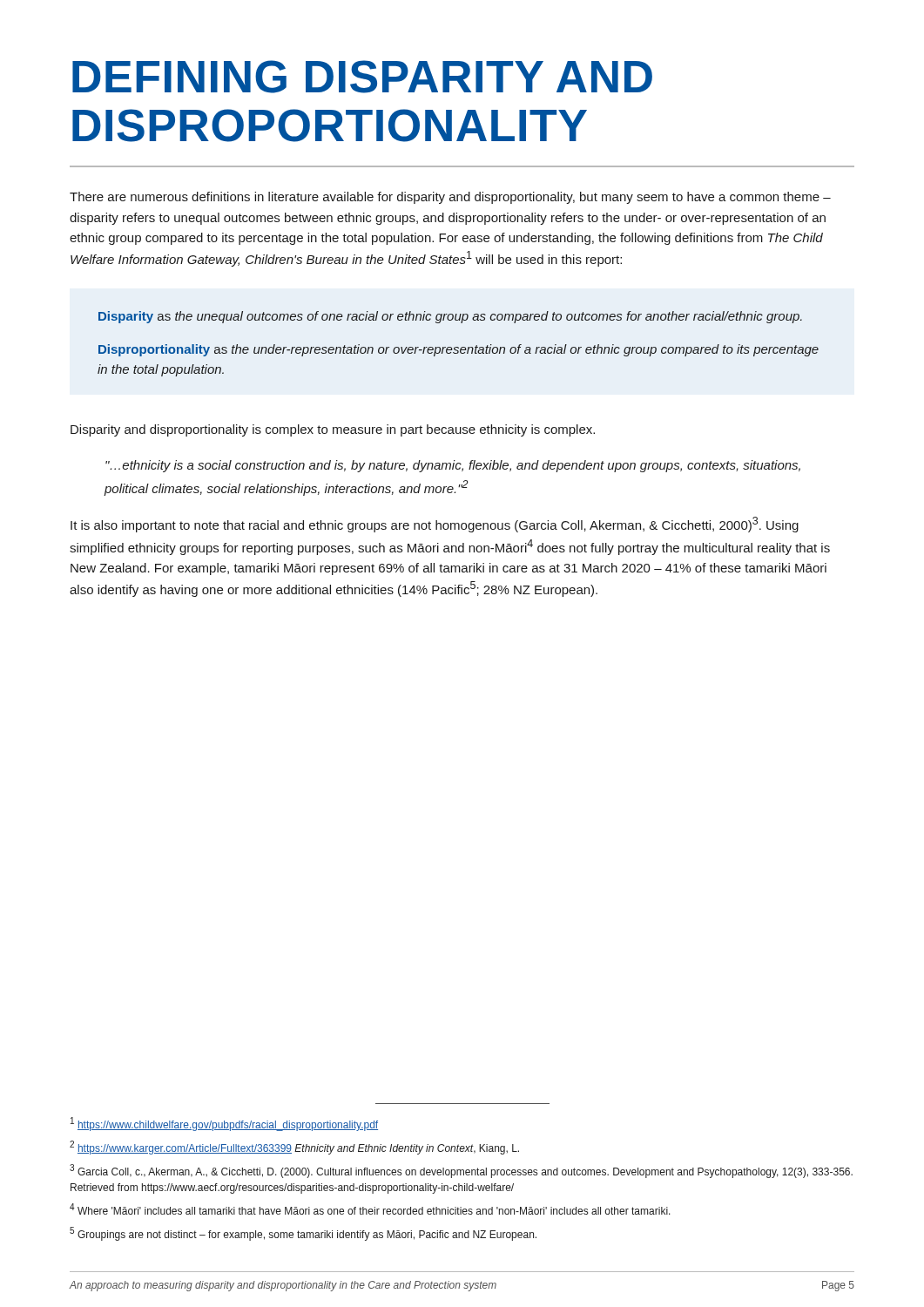Find the text block starting "DEFINING DISPARITY ANDDISPROPORTIONALITY"

pos(462,101)
